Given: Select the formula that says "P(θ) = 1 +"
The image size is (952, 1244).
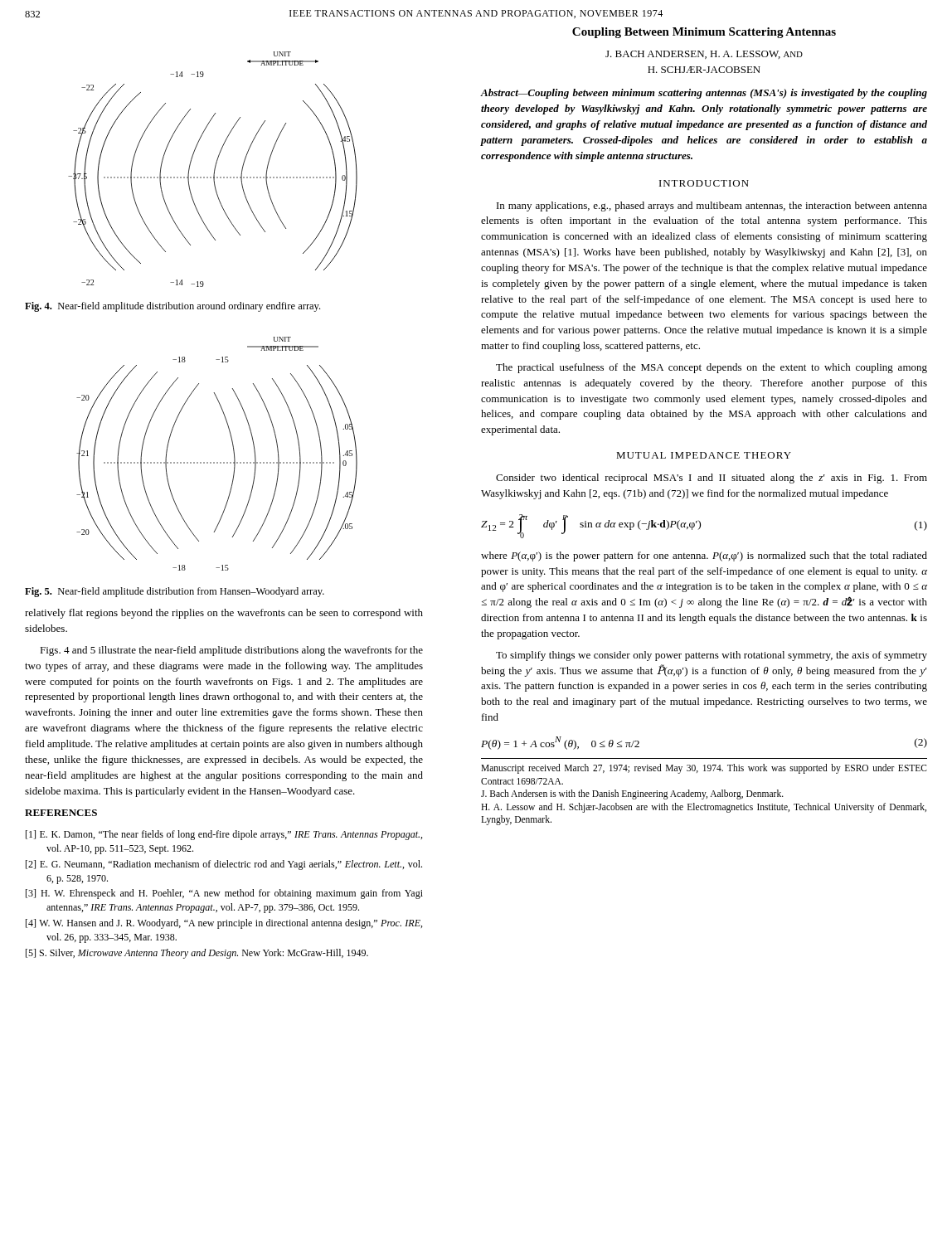Looking at the screenshot, I should pyautogui.click(x=556, y=742).
